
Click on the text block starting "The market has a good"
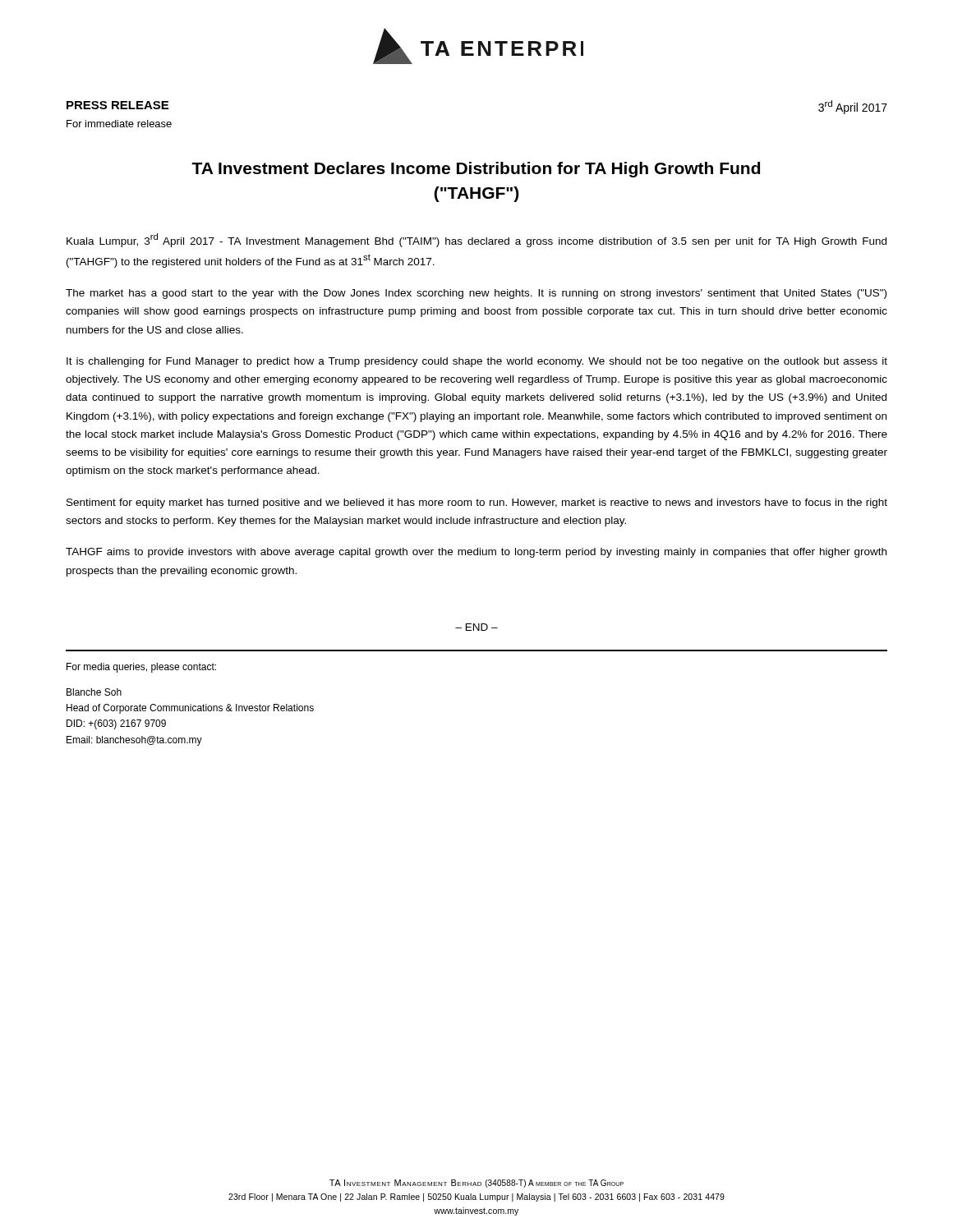(476, 311)
